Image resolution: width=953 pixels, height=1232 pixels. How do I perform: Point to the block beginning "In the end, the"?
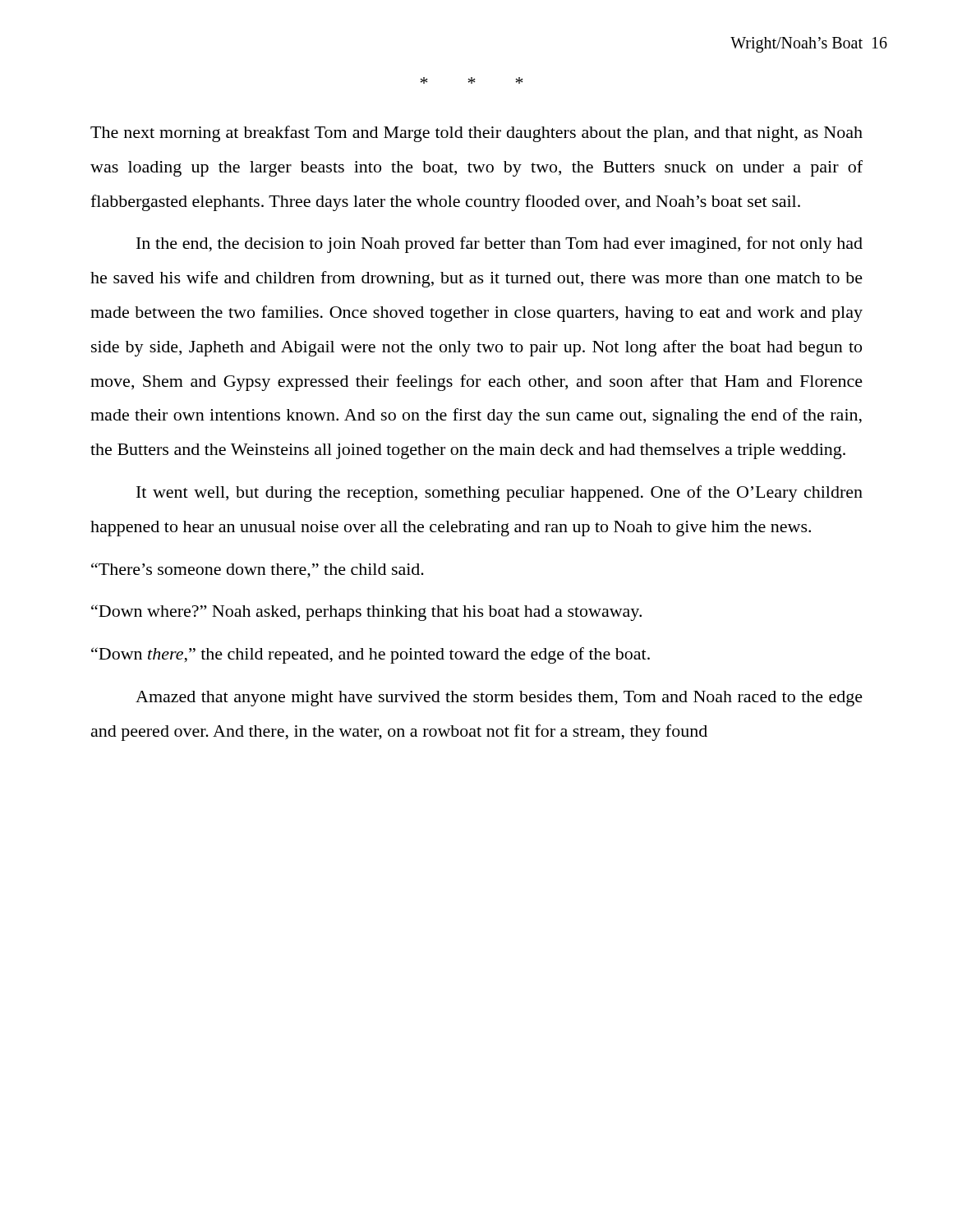476,350
